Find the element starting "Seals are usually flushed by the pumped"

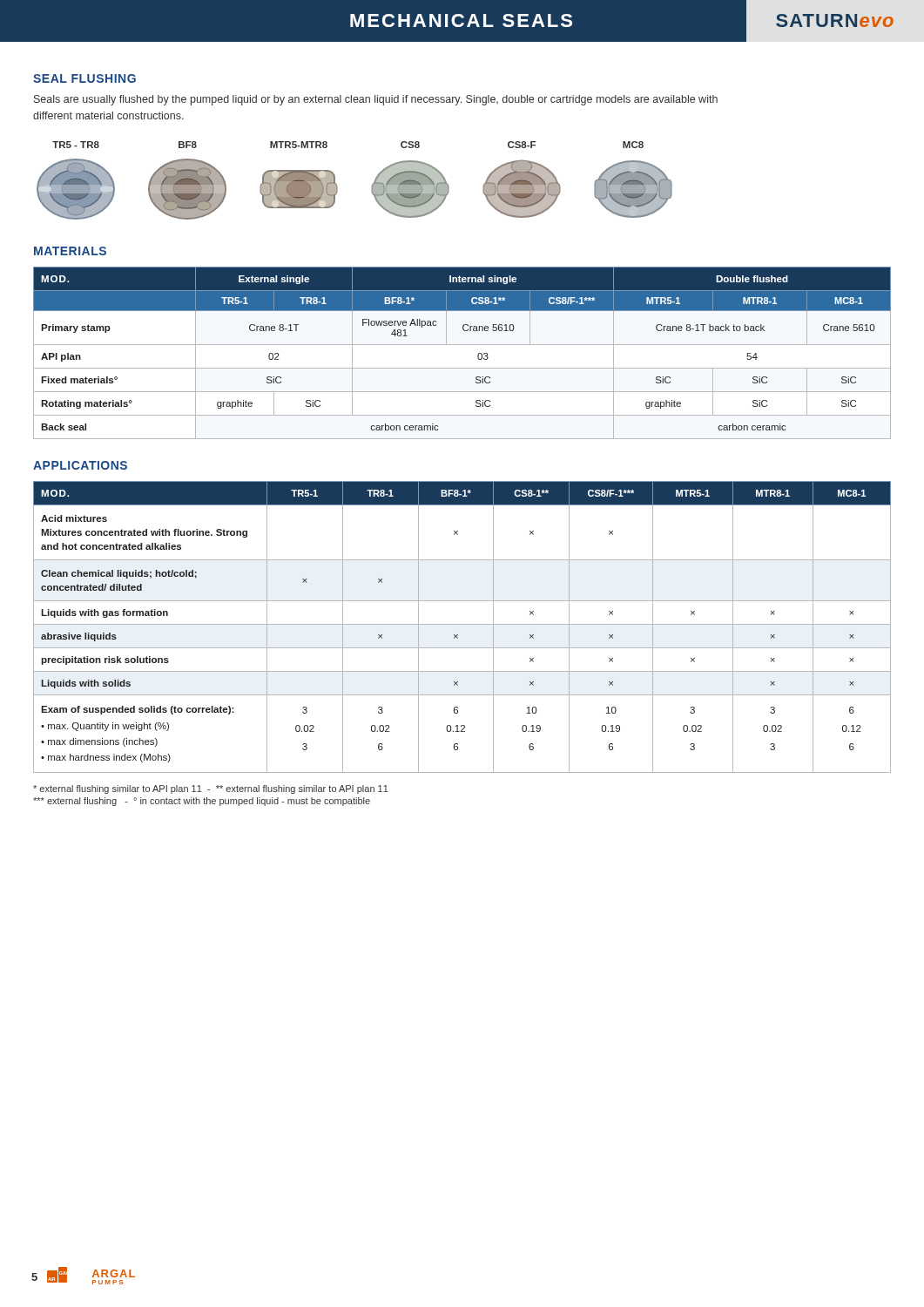[x=375, y=108]
